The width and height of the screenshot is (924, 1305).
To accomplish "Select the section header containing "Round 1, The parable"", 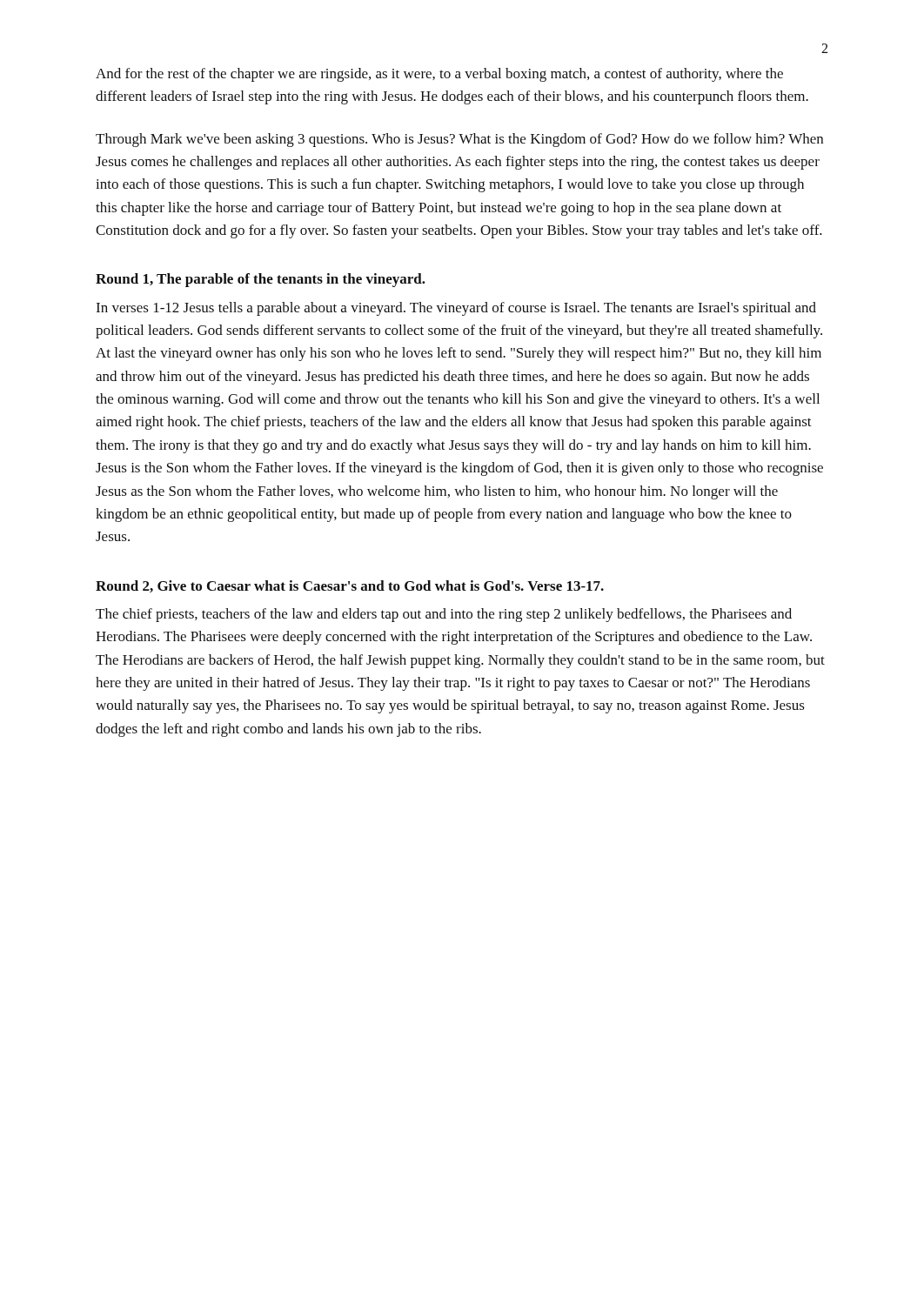I will coord(261,279).
